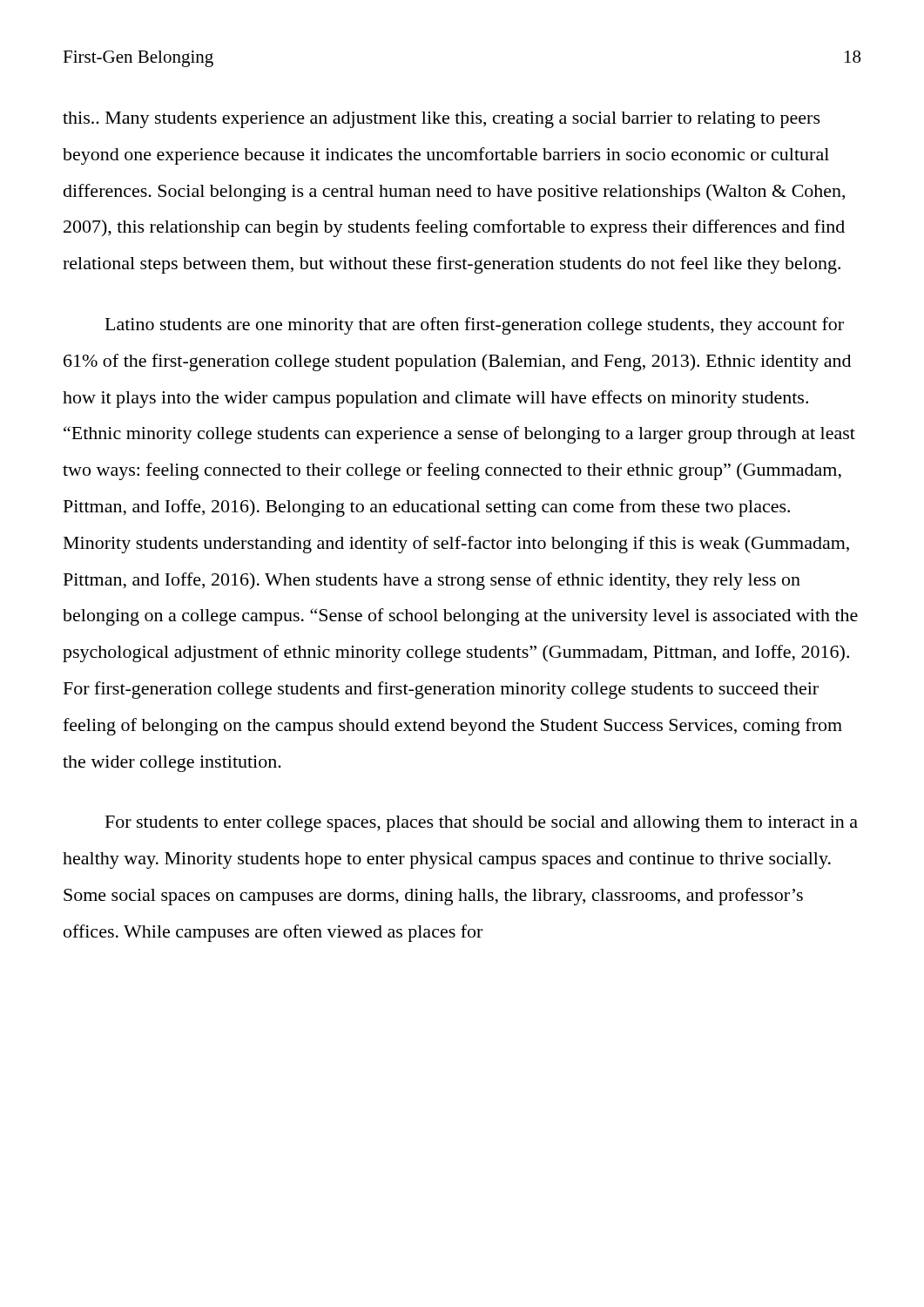Point to the region starting "this.. Many students"

point(454,190)
